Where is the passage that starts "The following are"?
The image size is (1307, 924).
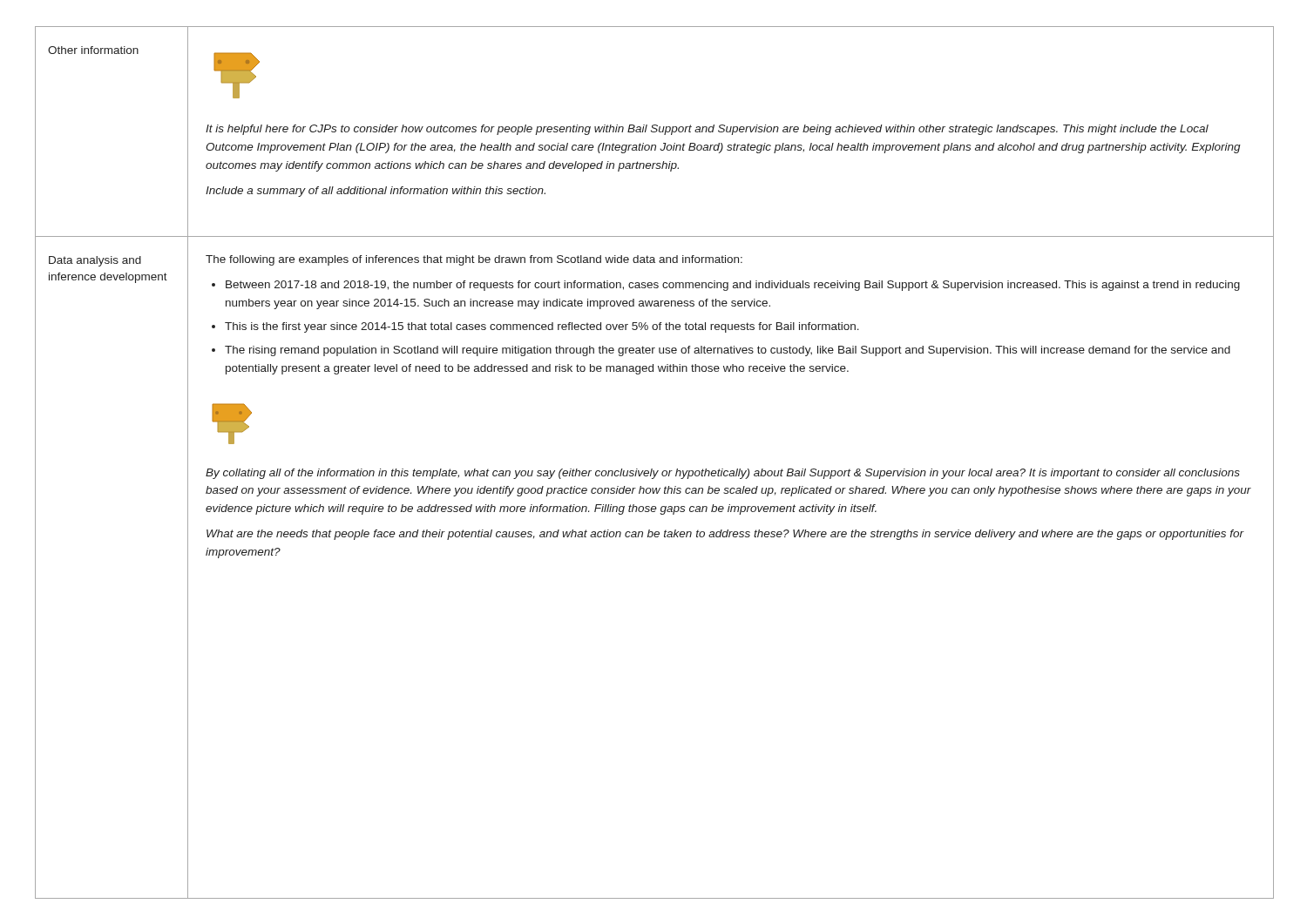[474, 259]
